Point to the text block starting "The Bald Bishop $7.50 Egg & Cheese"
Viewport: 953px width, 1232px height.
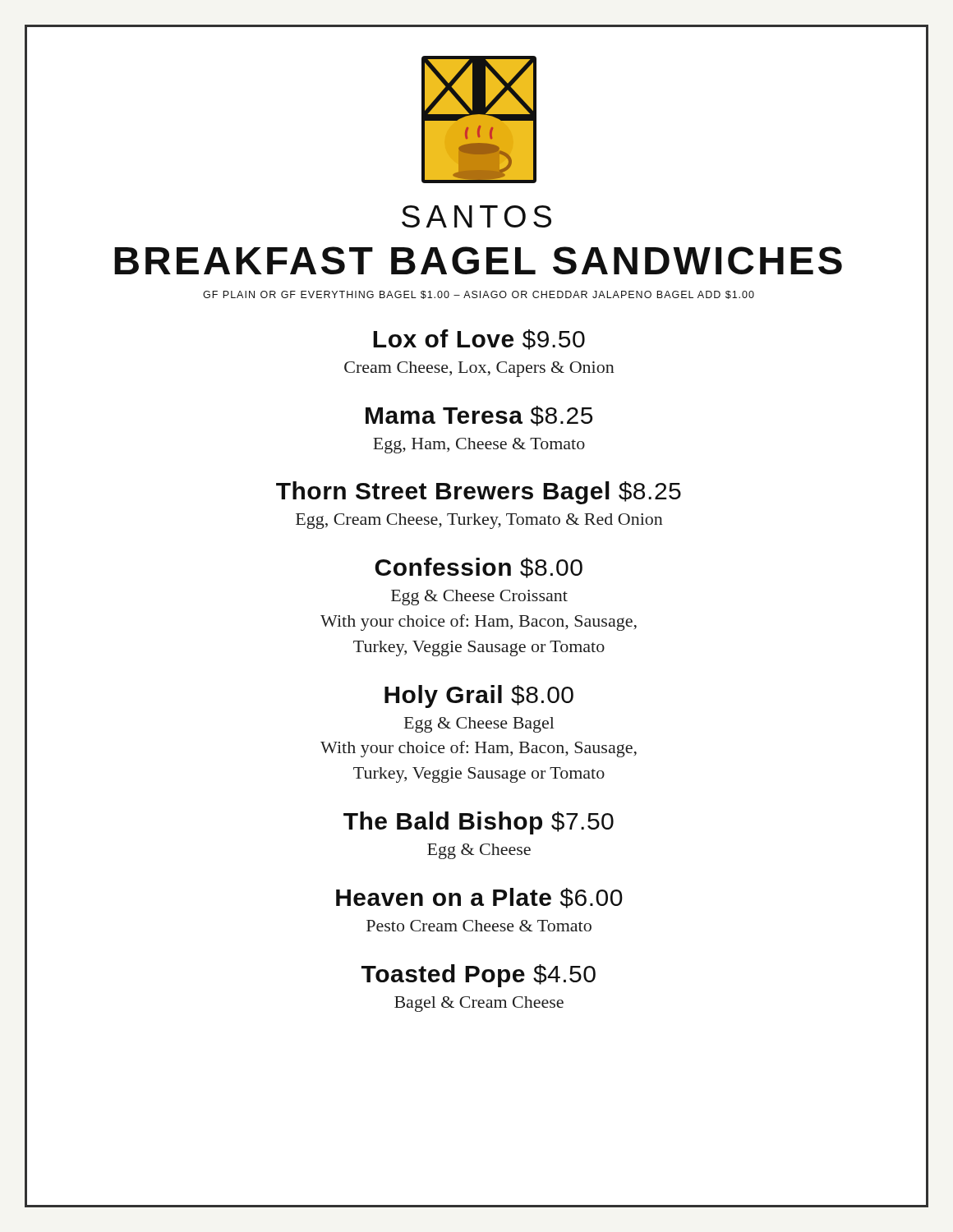479,835
